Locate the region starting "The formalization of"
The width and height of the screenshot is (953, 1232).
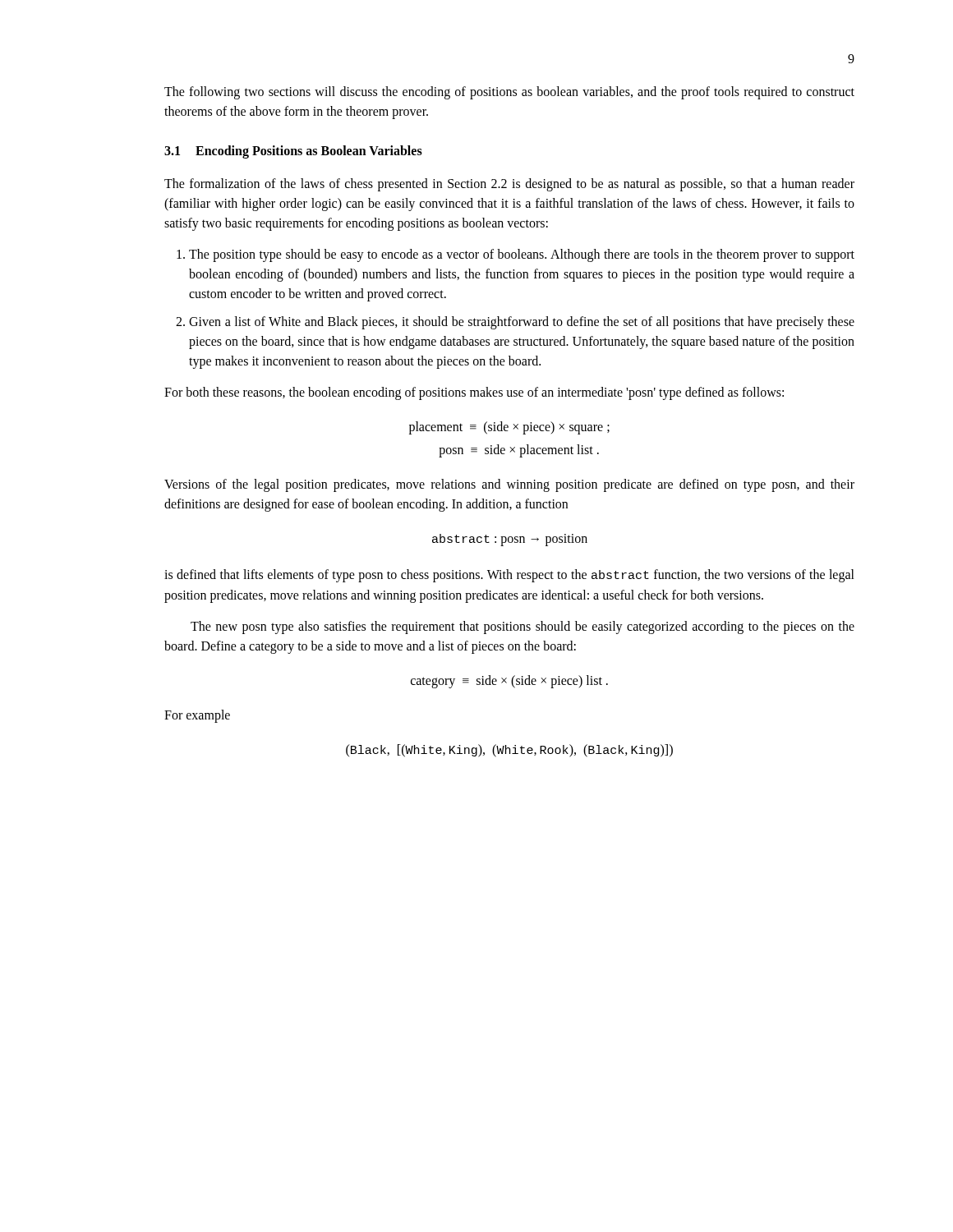[509, 204]
